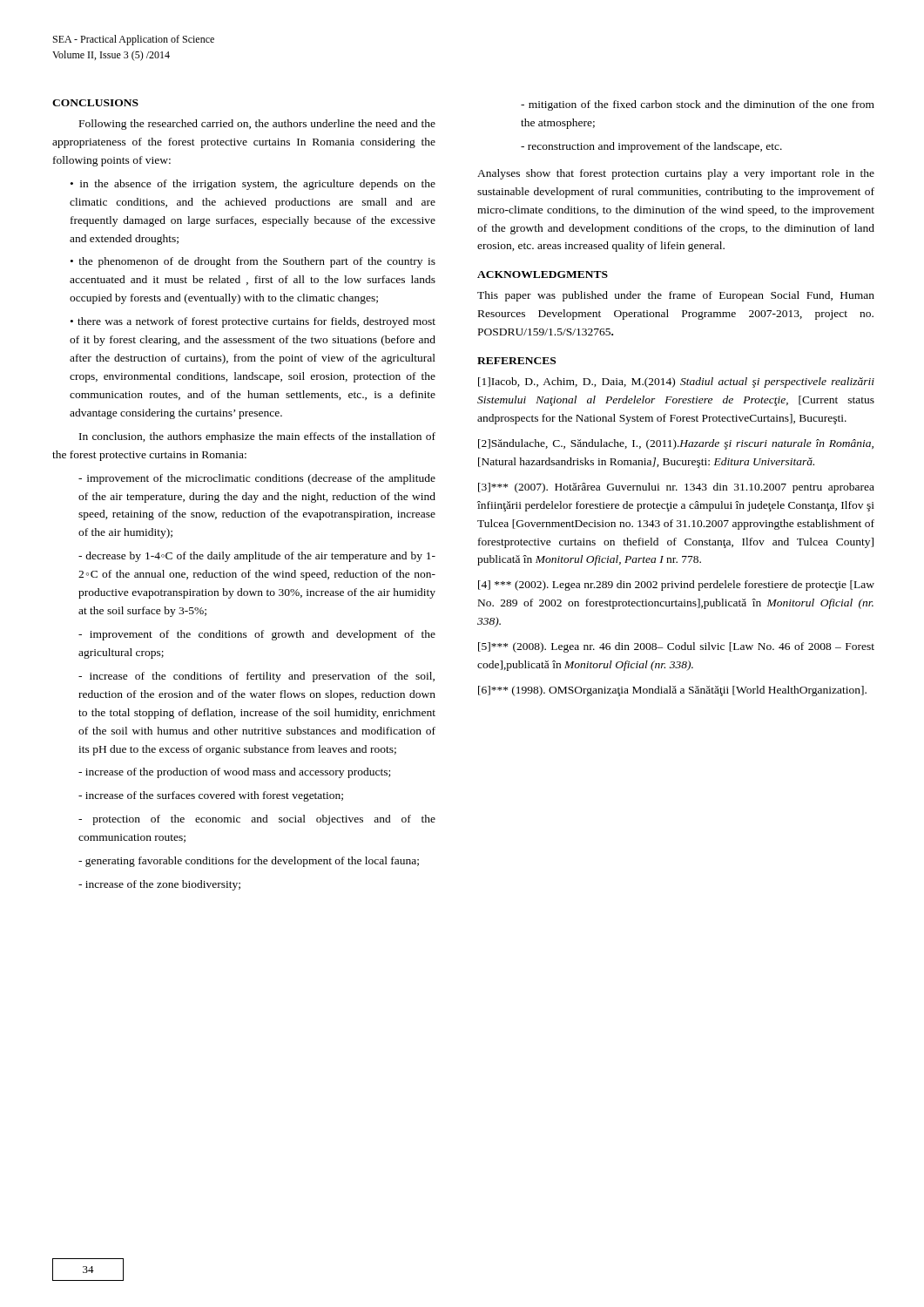The width and height of the screenshot is (924, 1307).
Task: Point to the block starting "Following the researched carried on, the authors underline"
Action: coord(244,141)
